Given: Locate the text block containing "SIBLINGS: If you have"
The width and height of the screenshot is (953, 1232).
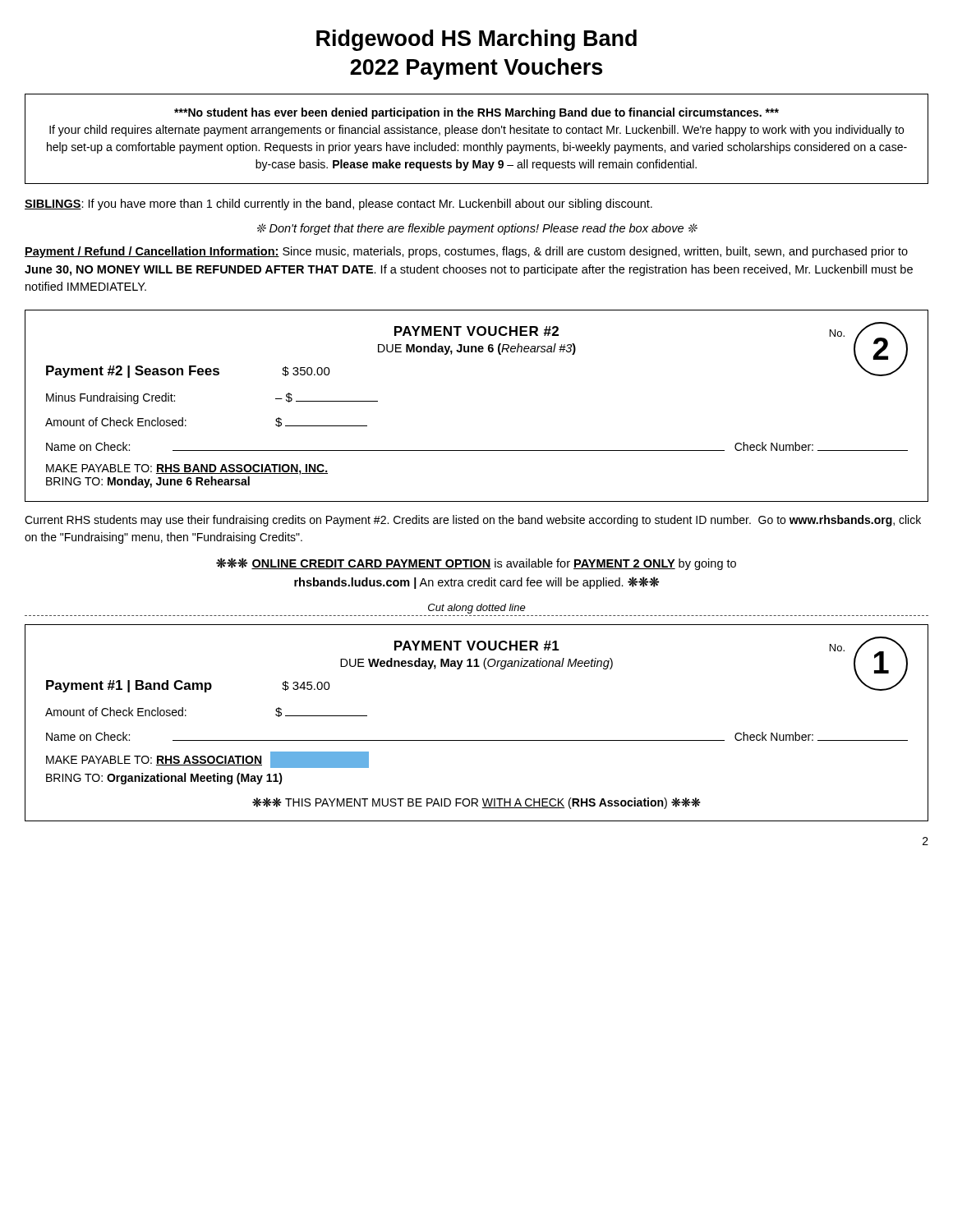Looking at the screenshot, I should [339, 204].
